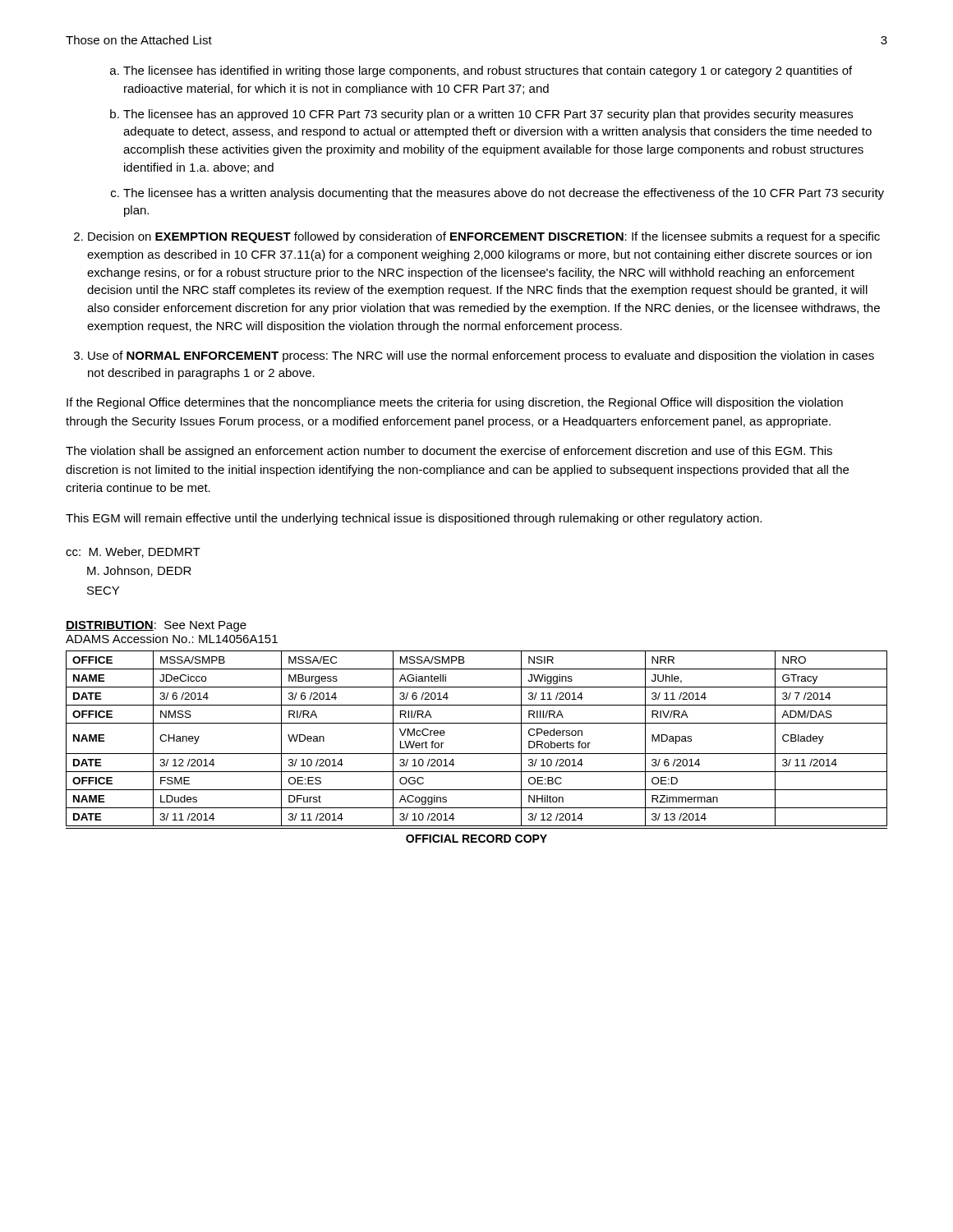This screenshot has height=1232, width=953.
Task: Find the table that mentions "CPederson DRoberts for"
Action: [x=476, y=748]
